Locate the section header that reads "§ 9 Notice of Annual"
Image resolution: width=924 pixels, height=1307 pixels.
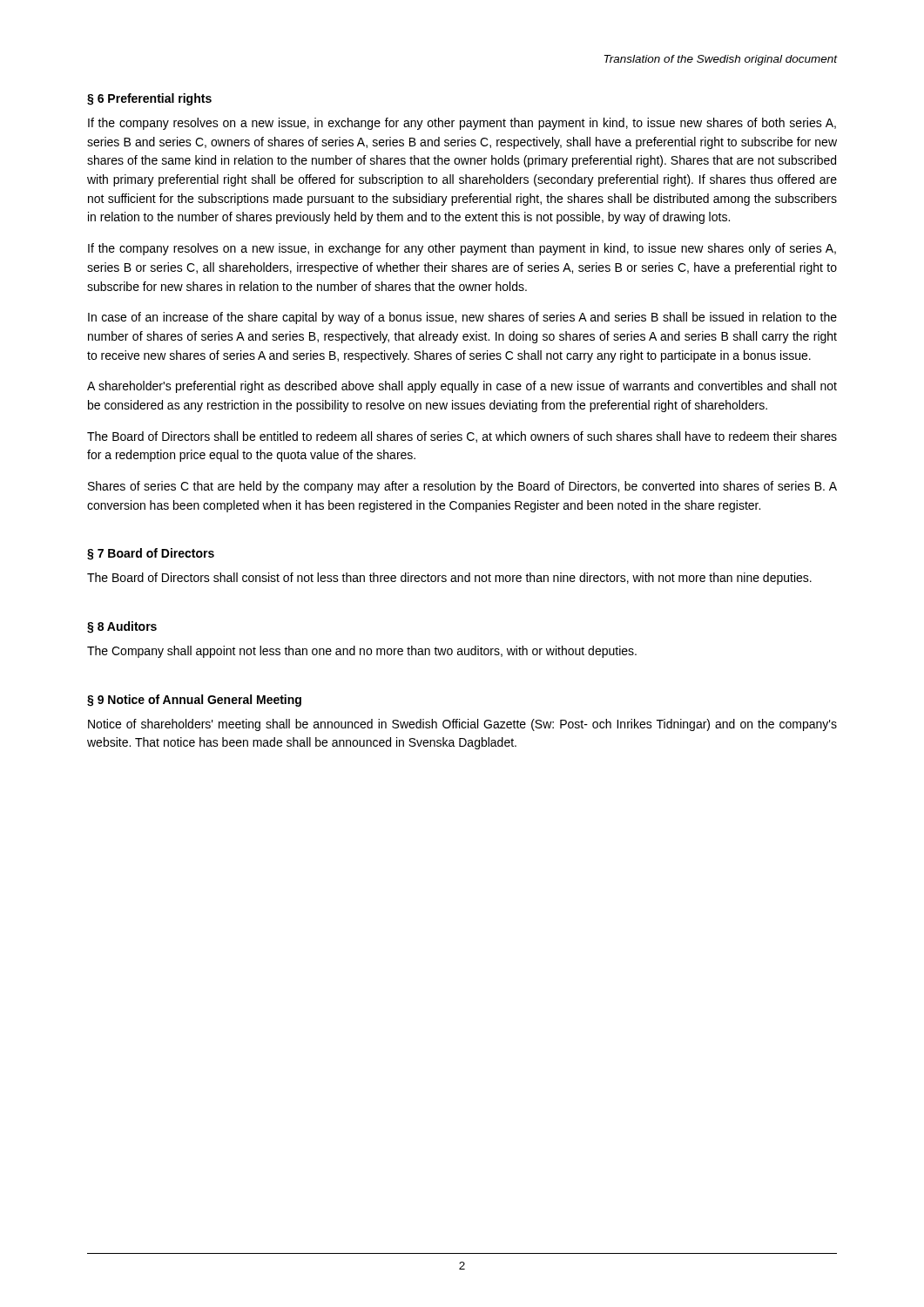pyautogui.click(x=195, y=699)
